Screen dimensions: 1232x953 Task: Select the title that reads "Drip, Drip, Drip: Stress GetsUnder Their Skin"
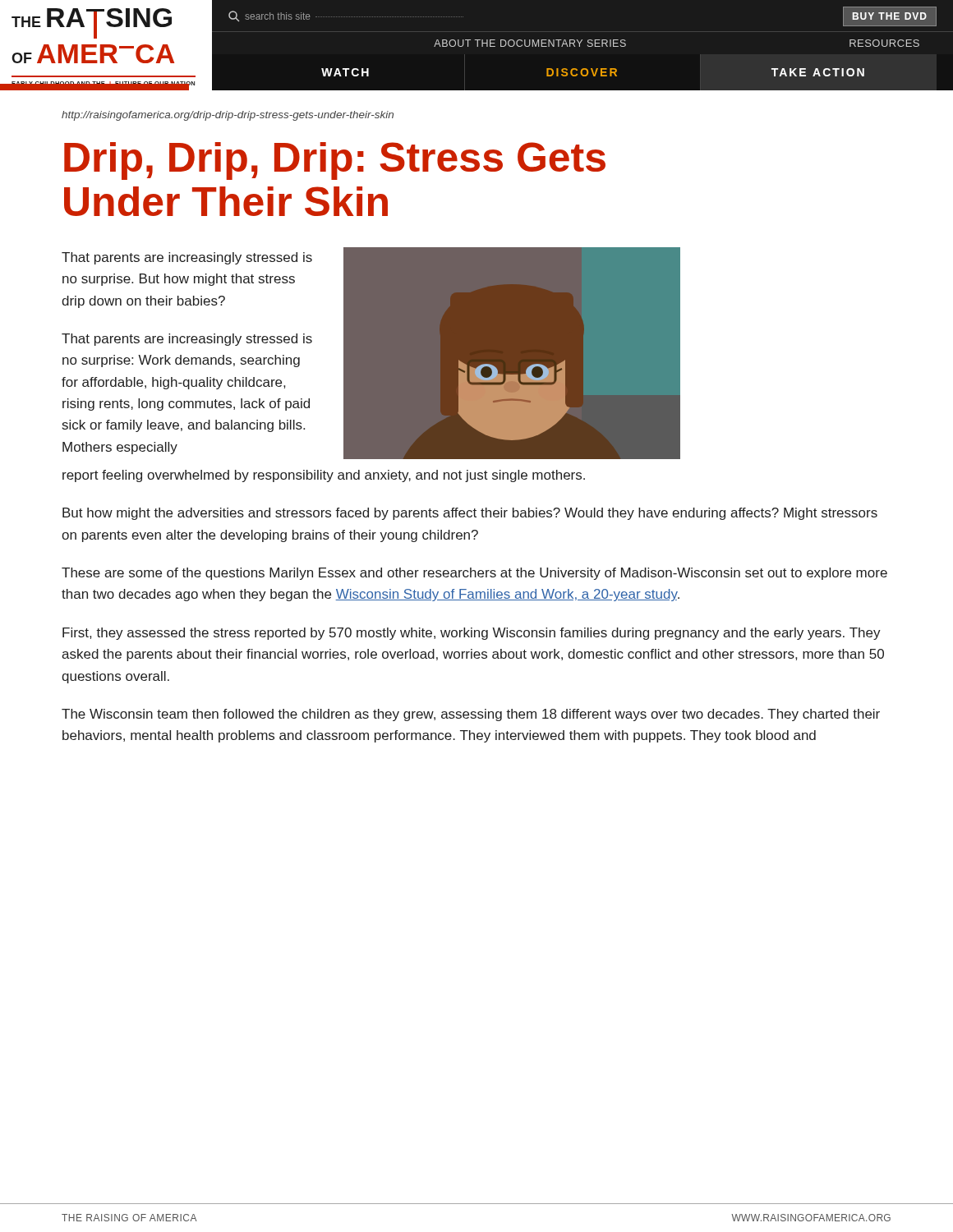point(334,180)
